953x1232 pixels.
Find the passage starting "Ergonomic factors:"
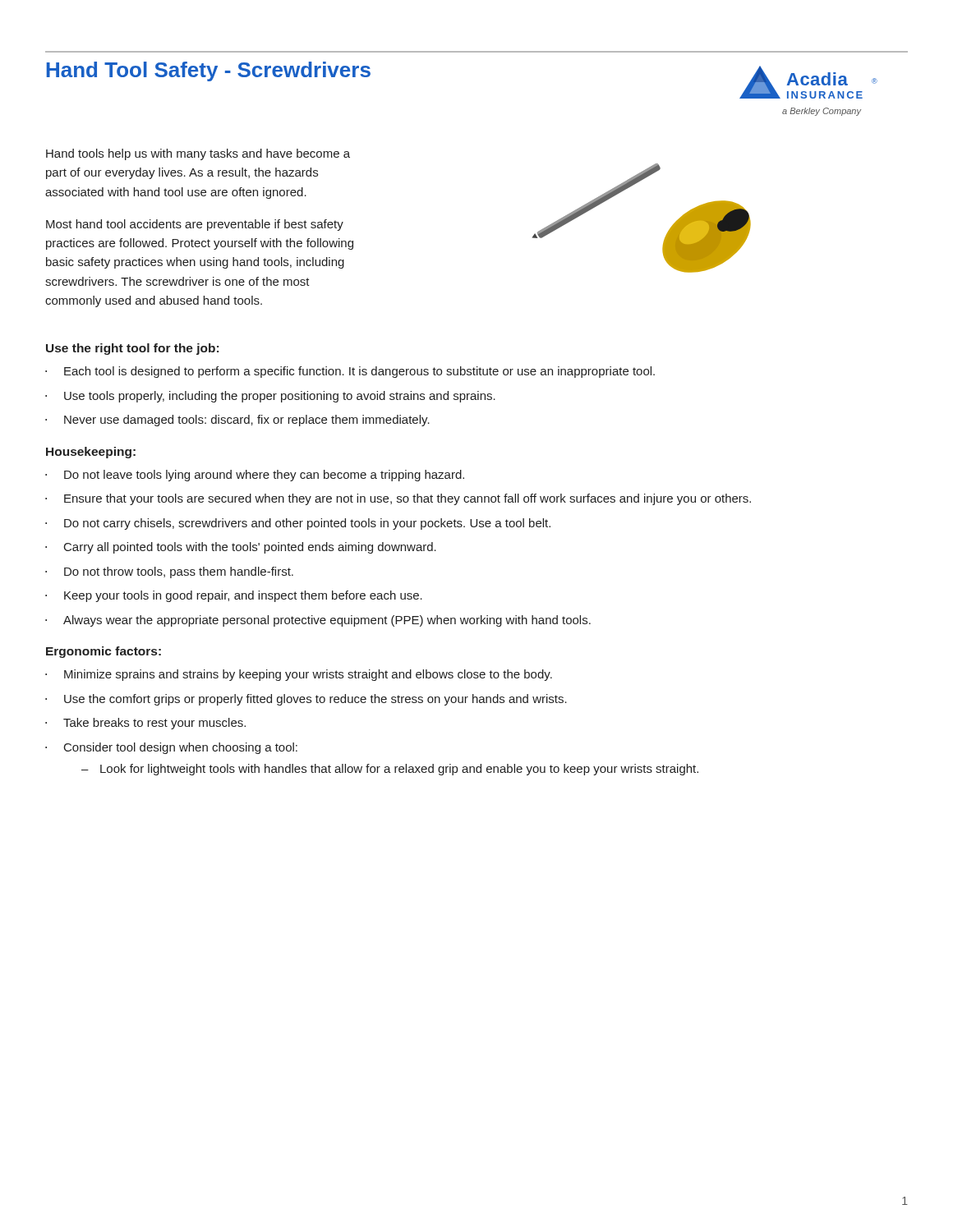(x=104, y=651)
